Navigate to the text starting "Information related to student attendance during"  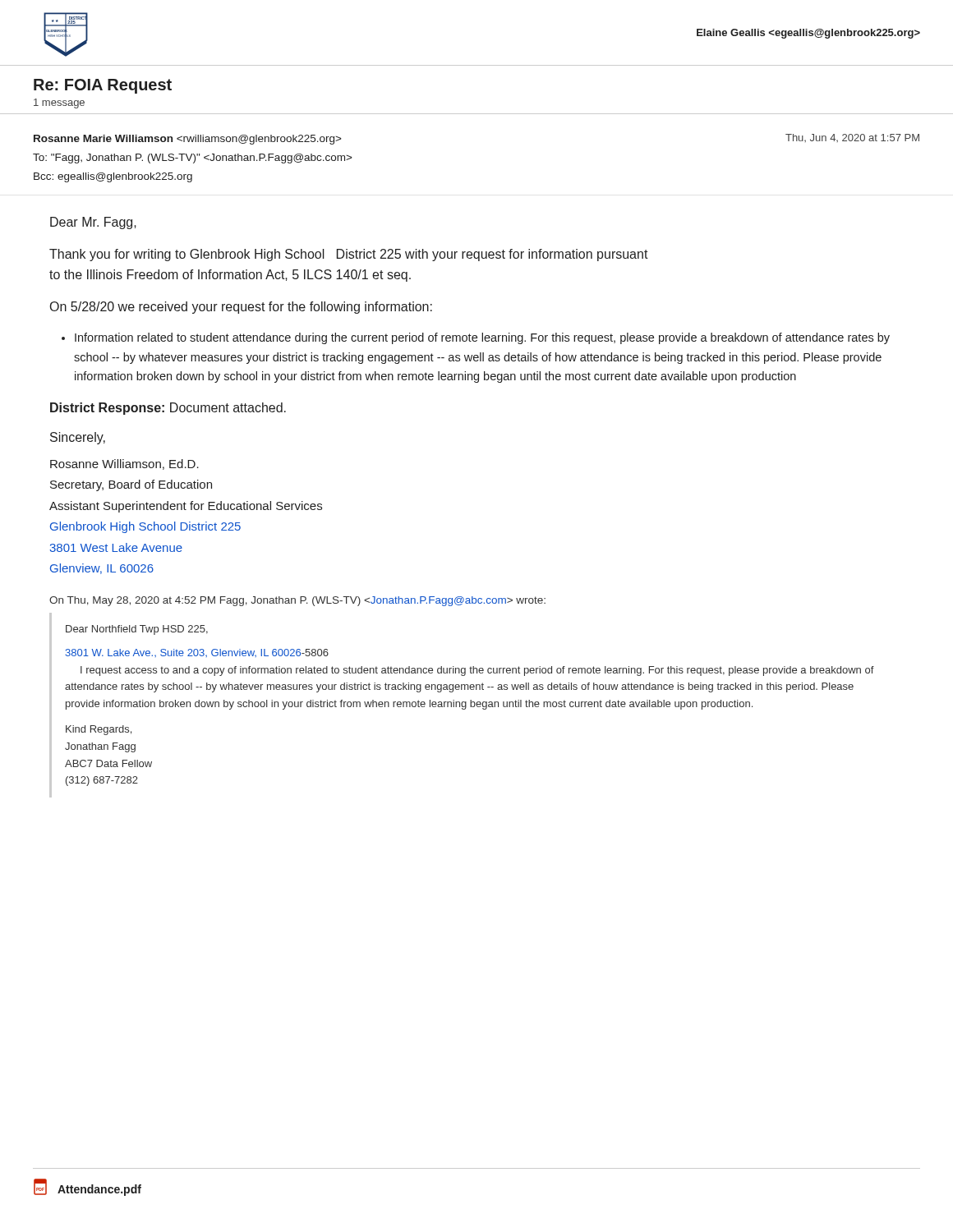click(x=482, y=357)
